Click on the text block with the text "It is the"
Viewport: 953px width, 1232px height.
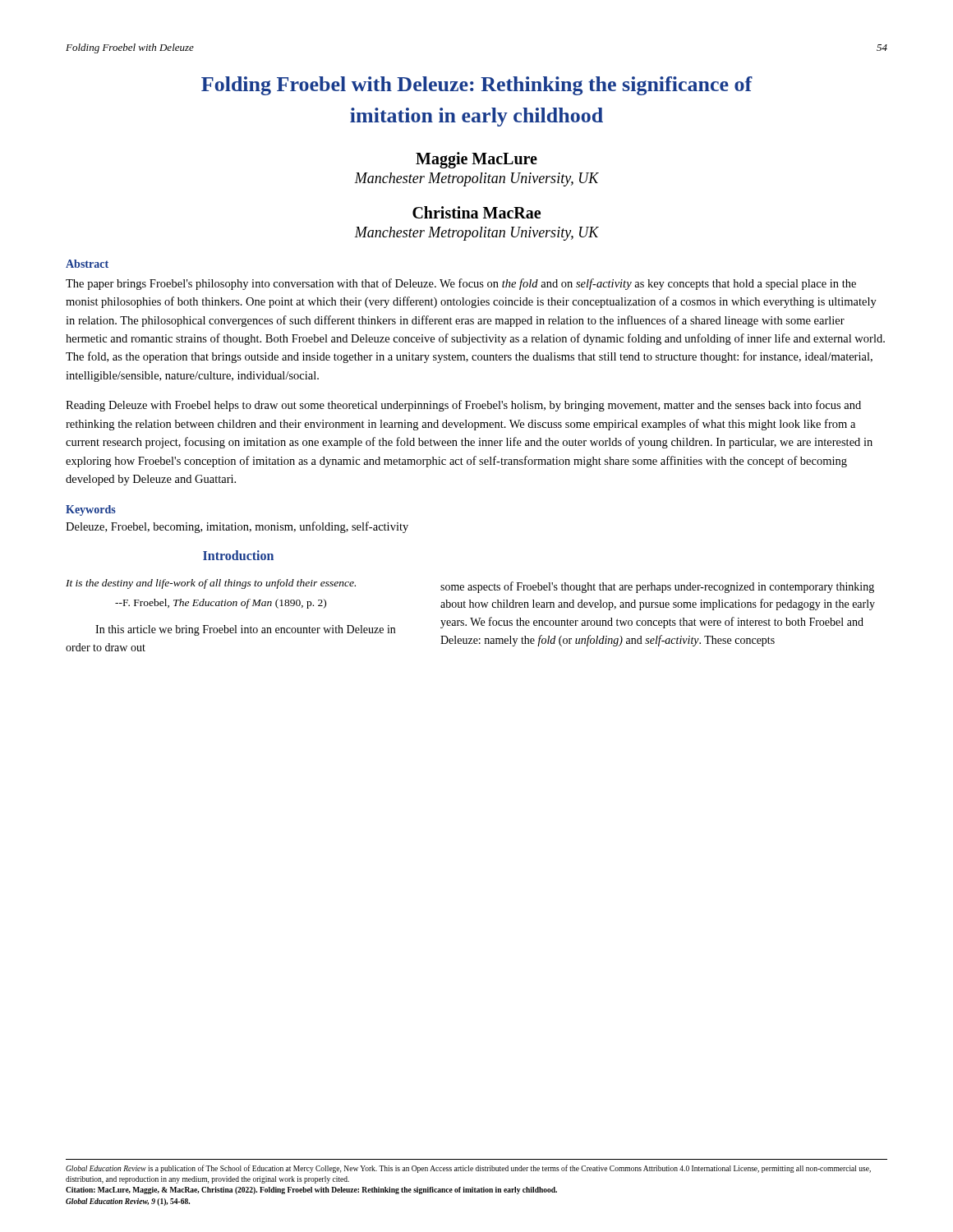[x=211, y=582]
